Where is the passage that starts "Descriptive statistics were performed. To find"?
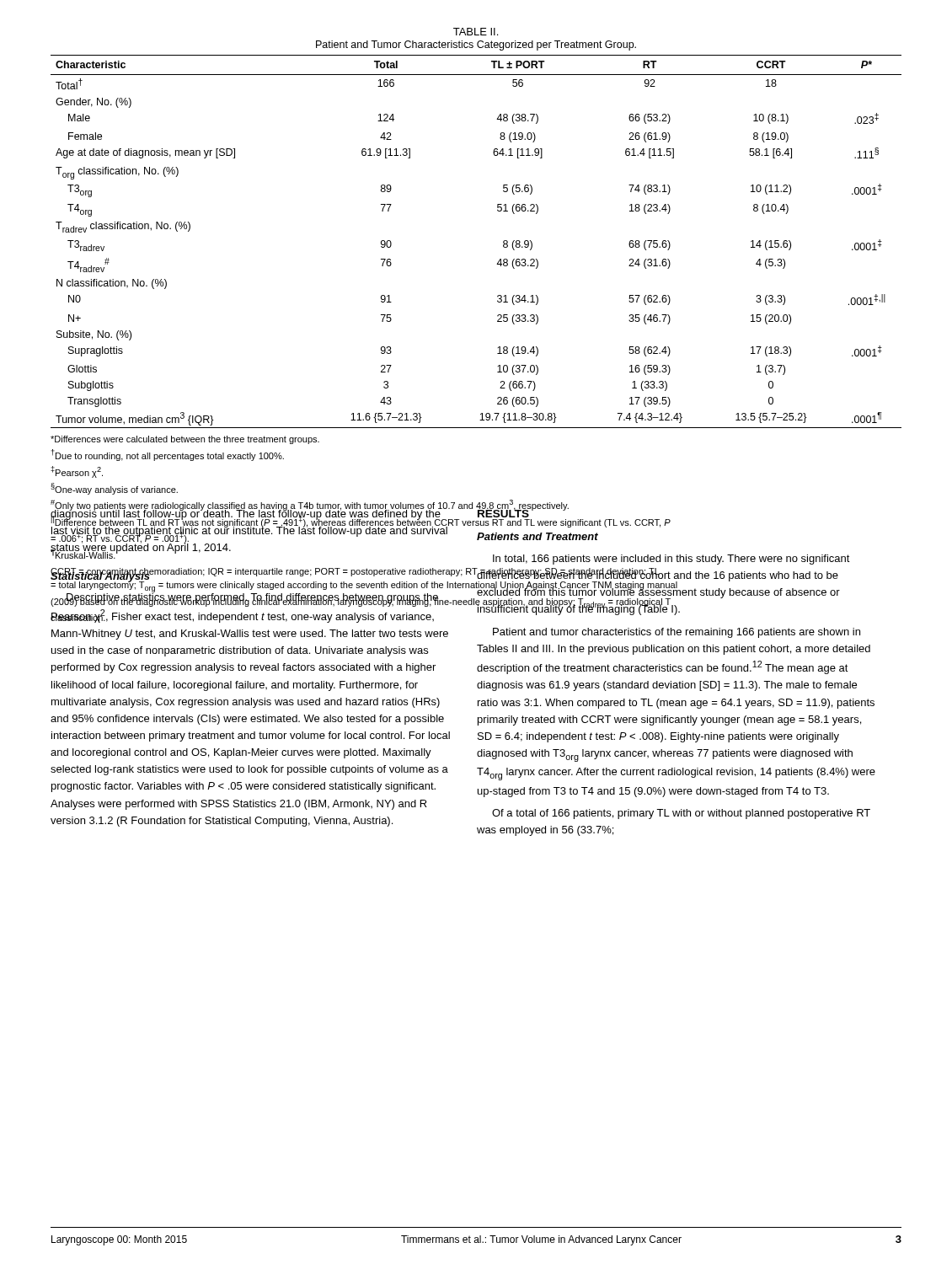Viewport: 952px width, 1264px height. [251, 709]
